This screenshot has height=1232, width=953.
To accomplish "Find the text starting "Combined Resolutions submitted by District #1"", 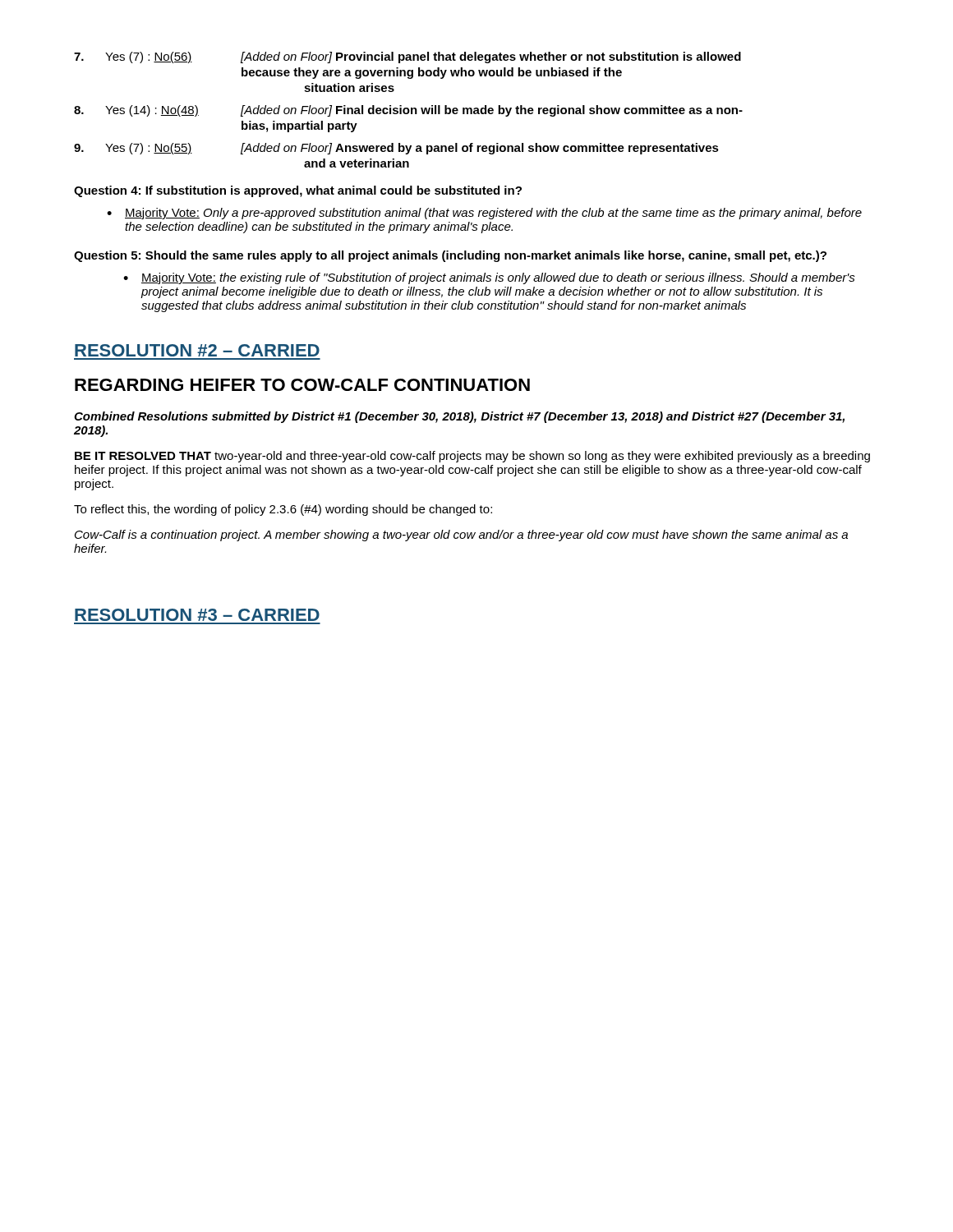I will coord(460,423).
